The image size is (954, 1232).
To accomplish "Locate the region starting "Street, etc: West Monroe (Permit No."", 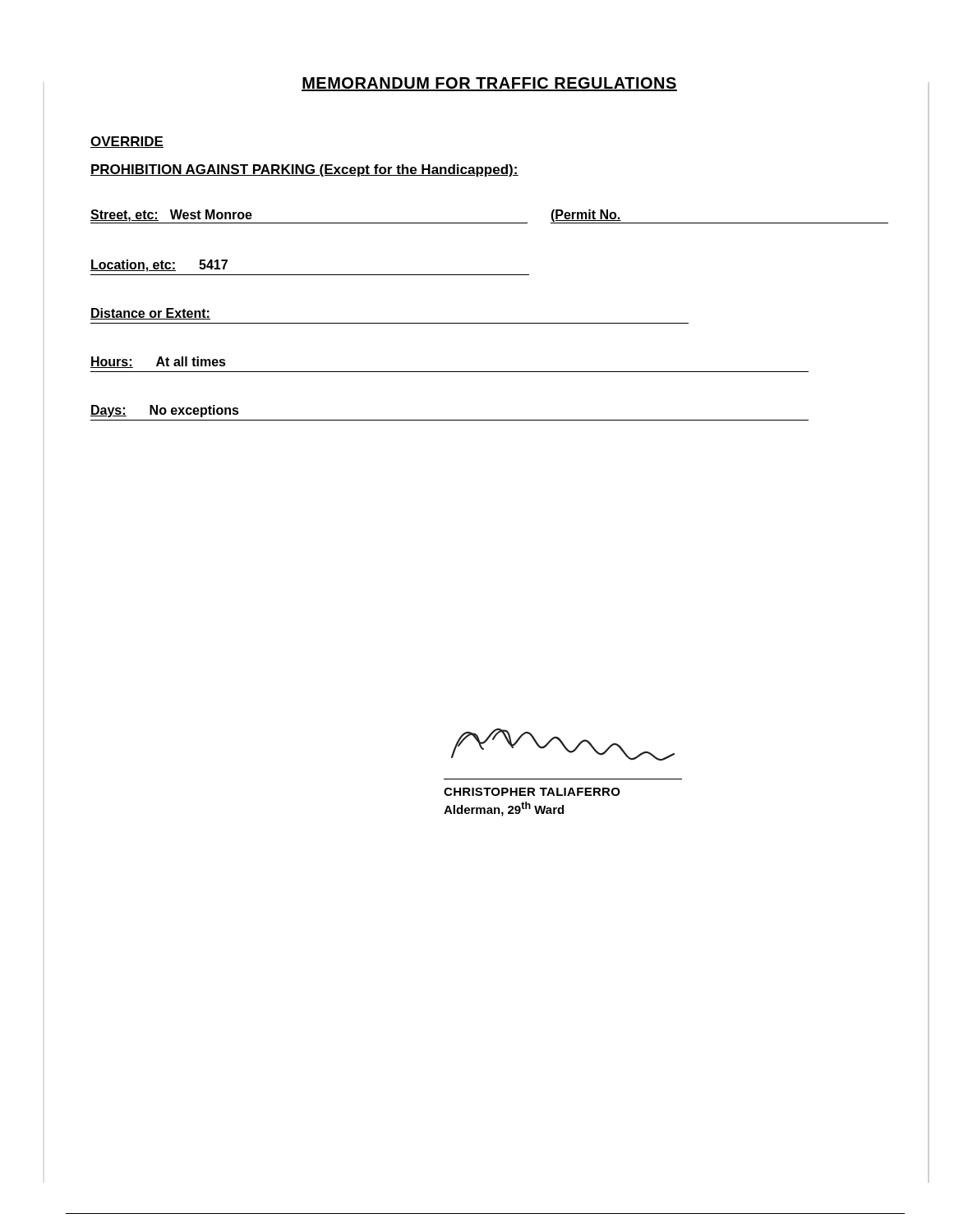I will [489, 216].
